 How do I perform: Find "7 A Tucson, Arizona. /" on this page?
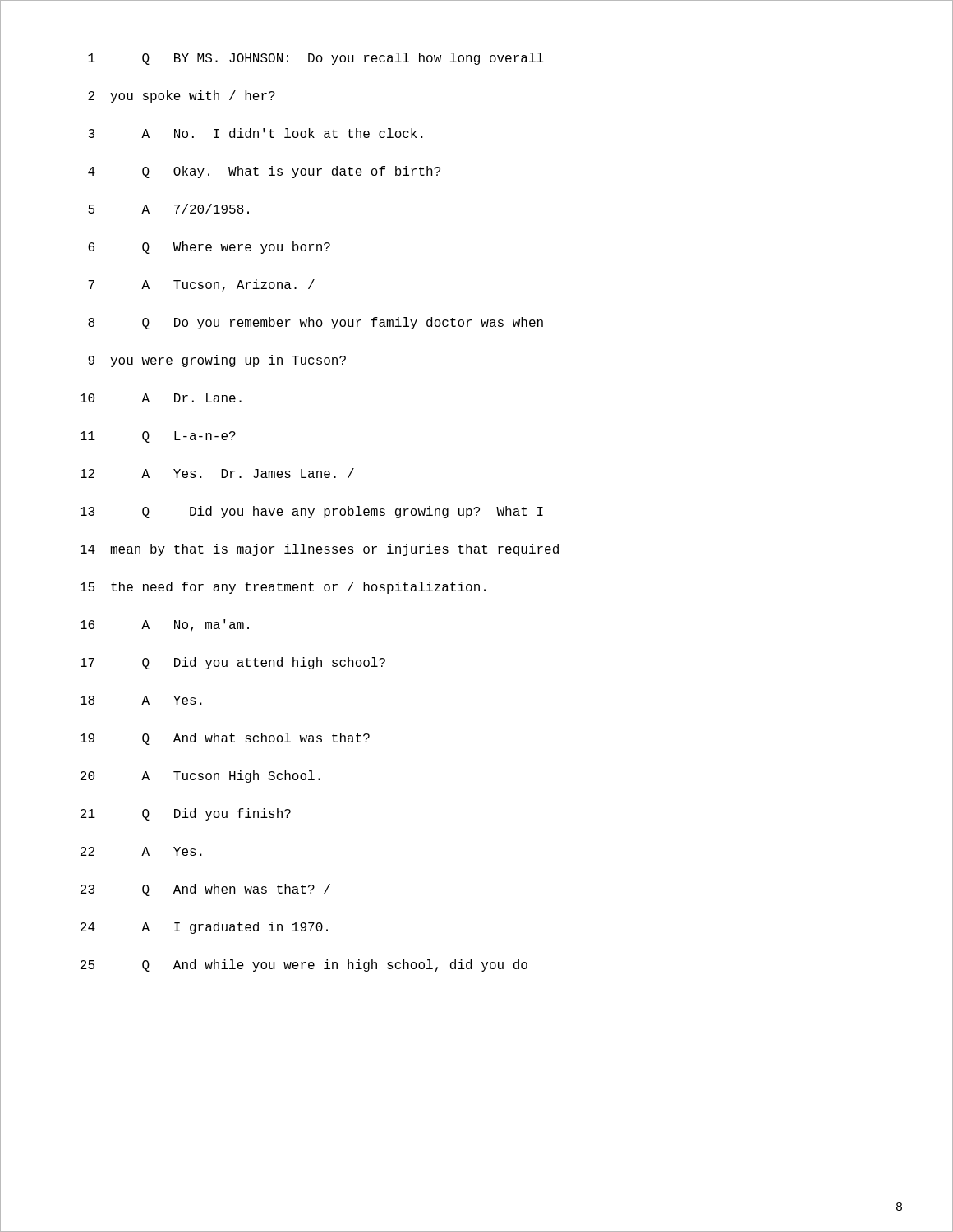(201, 285)
